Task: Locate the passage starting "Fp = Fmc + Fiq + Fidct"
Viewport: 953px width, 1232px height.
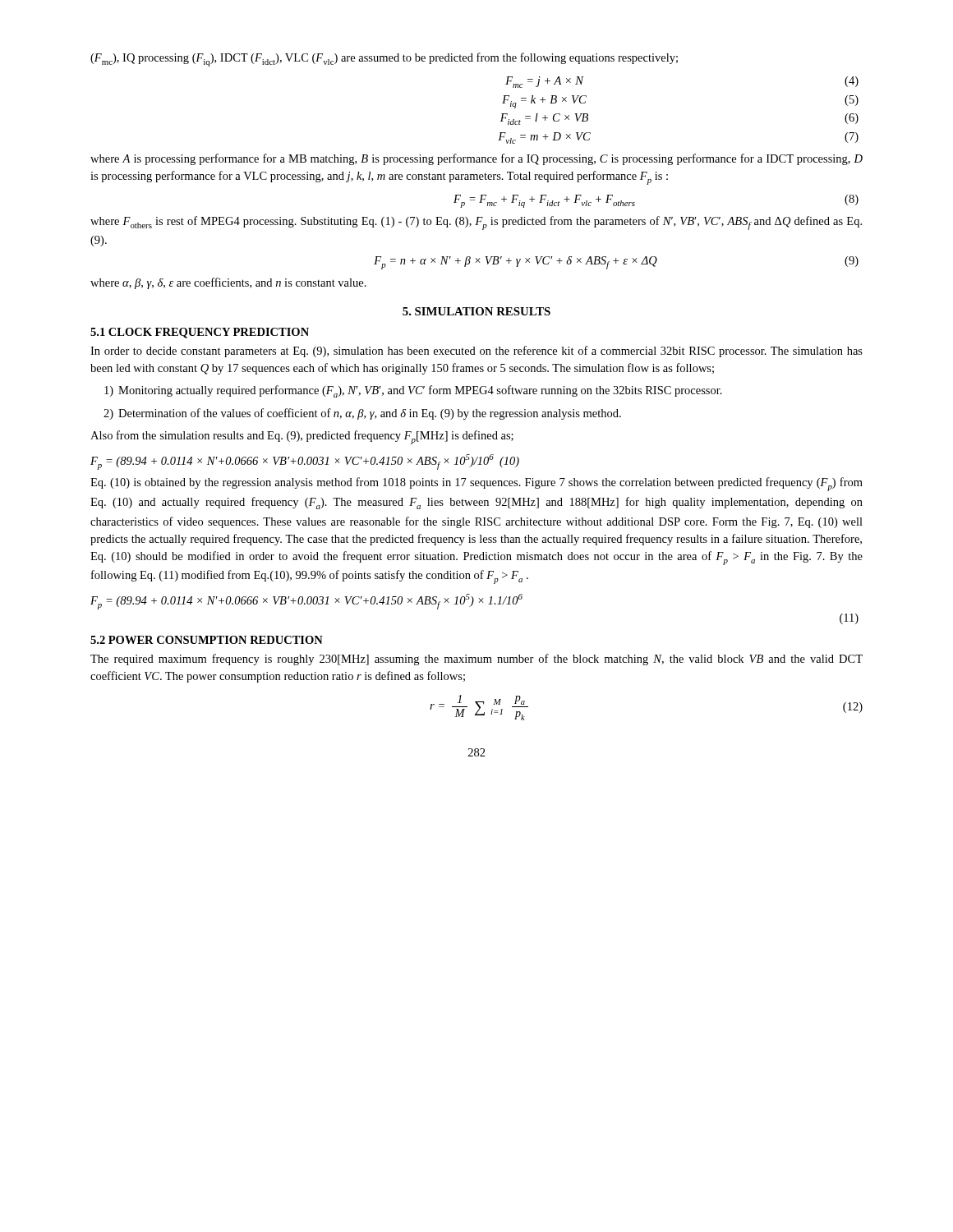Action: pos(557,200)
